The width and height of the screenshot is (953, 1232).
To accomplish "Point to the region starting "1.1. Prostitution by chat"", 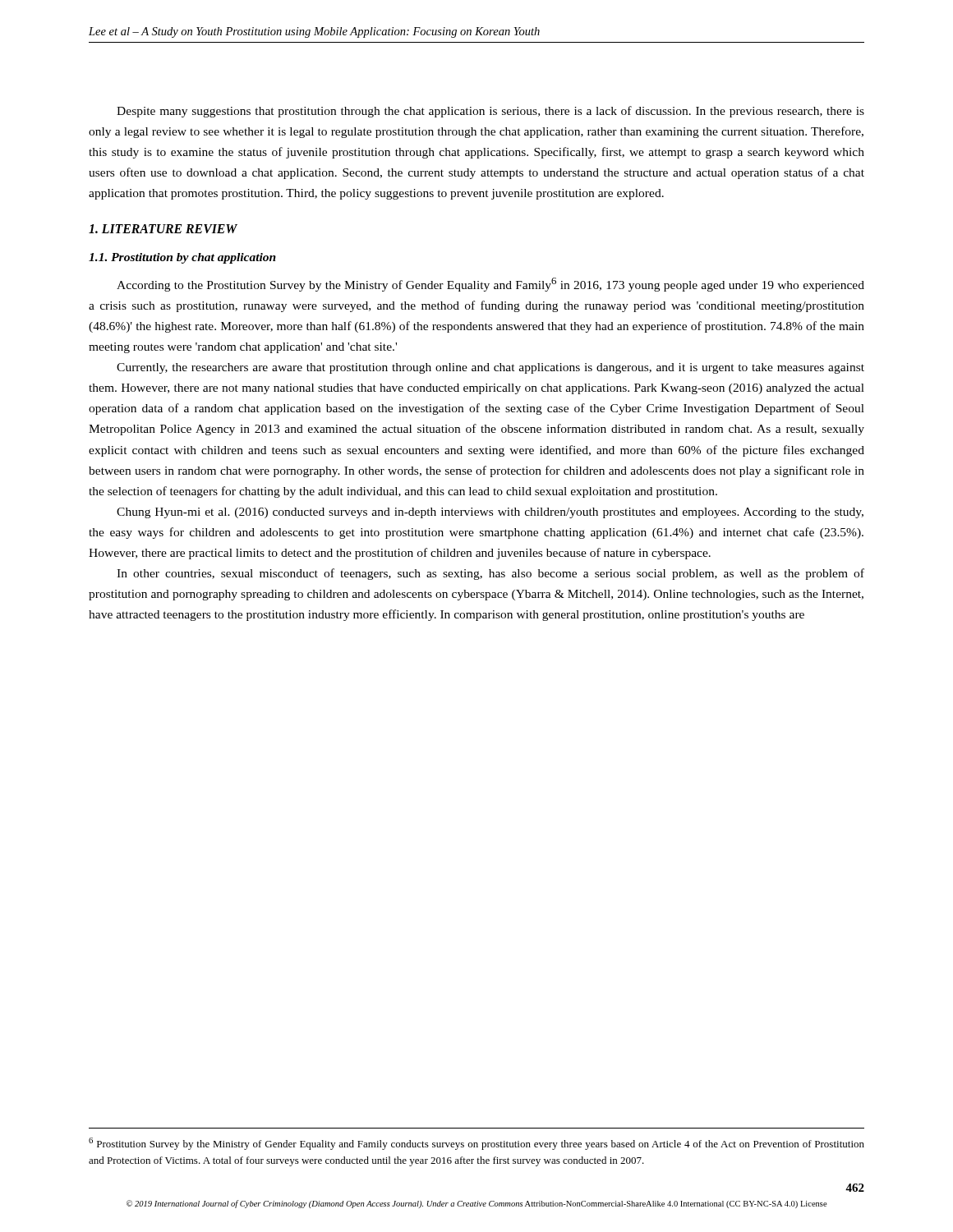I will (182, 256).
